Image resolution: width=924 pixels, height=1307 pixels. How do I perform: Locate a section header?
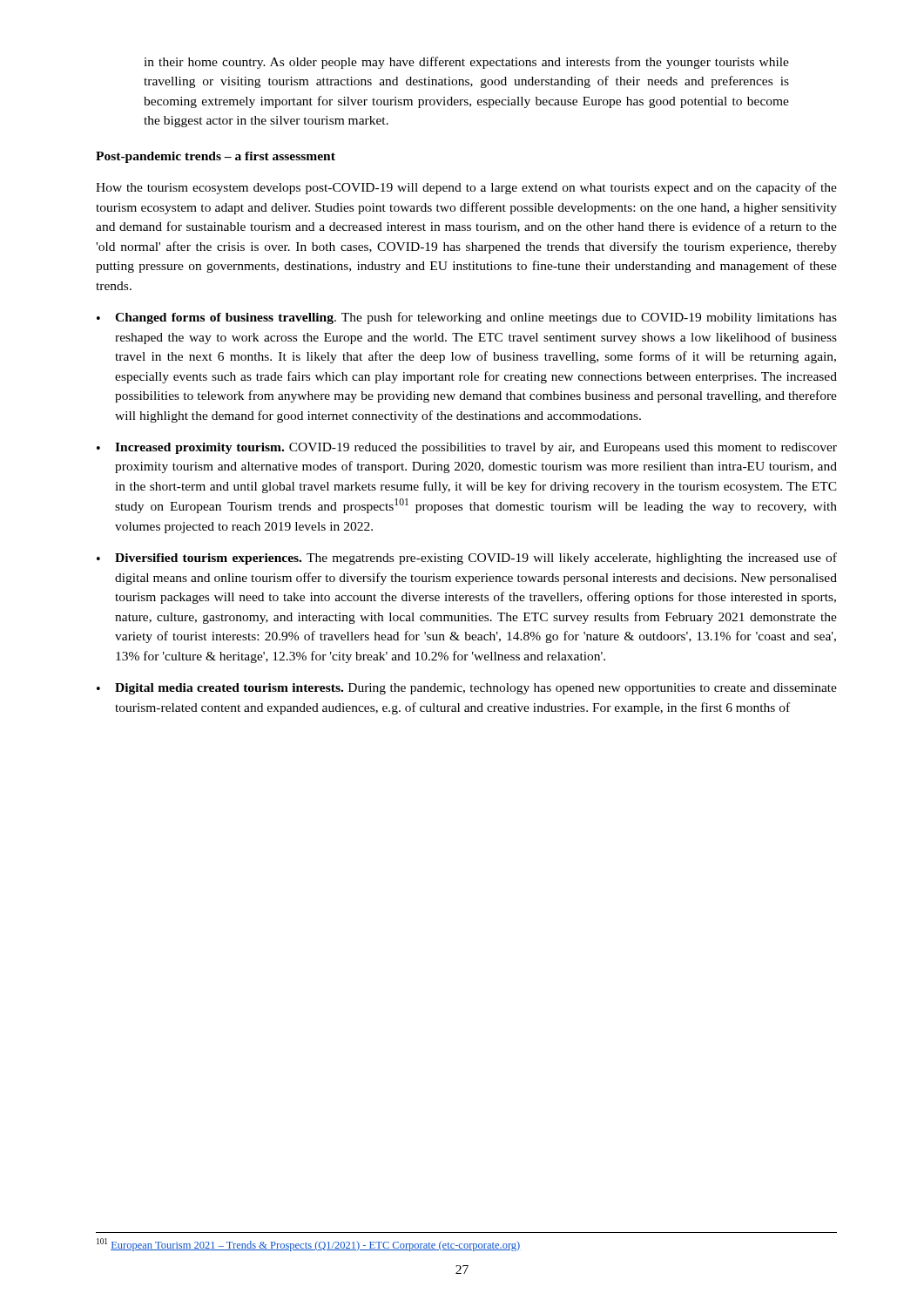click(215, 155)
